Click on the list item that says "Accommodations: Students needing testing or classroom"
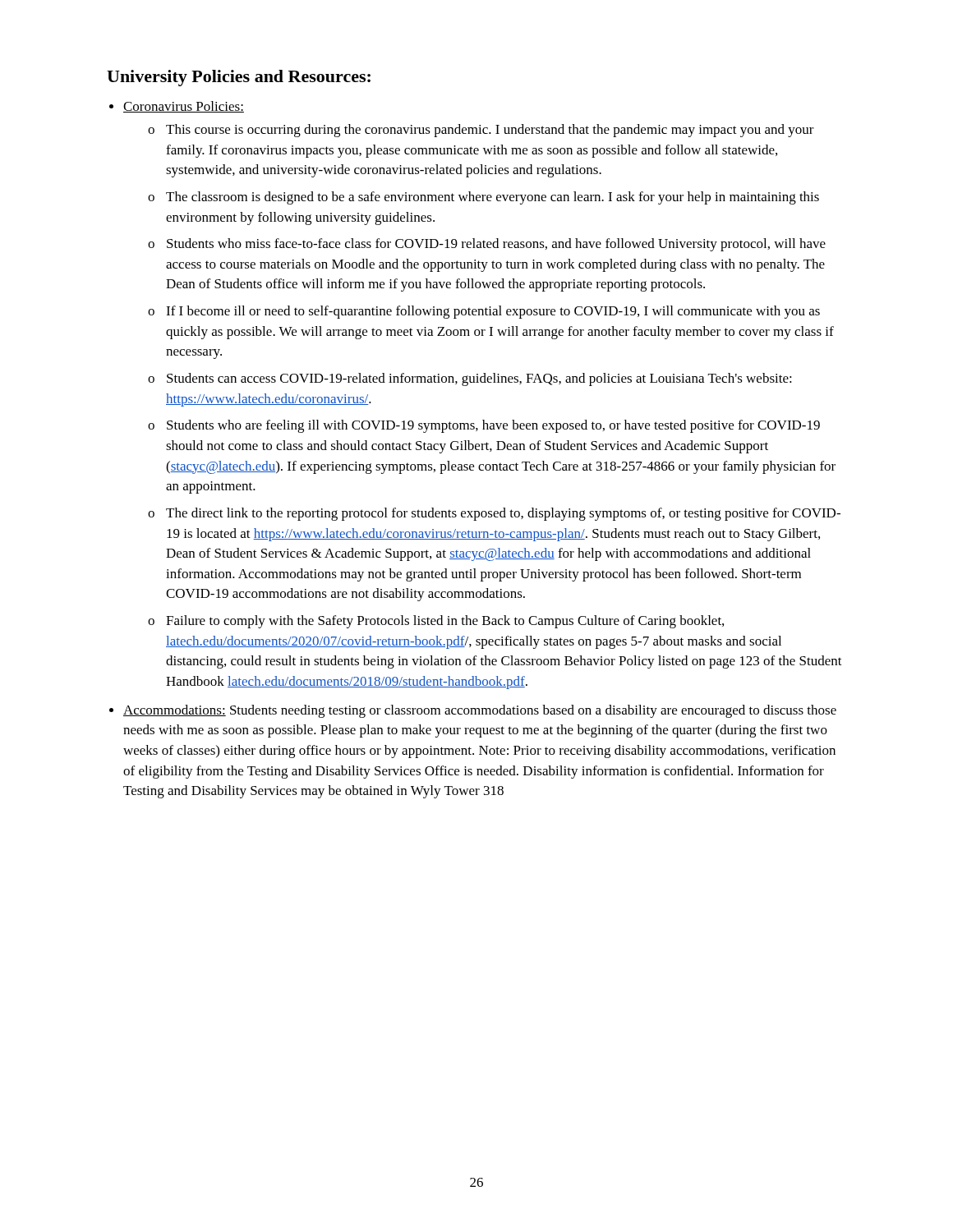Image resolution: width=953 pixels, height=1232 pixels. point(480,750)
